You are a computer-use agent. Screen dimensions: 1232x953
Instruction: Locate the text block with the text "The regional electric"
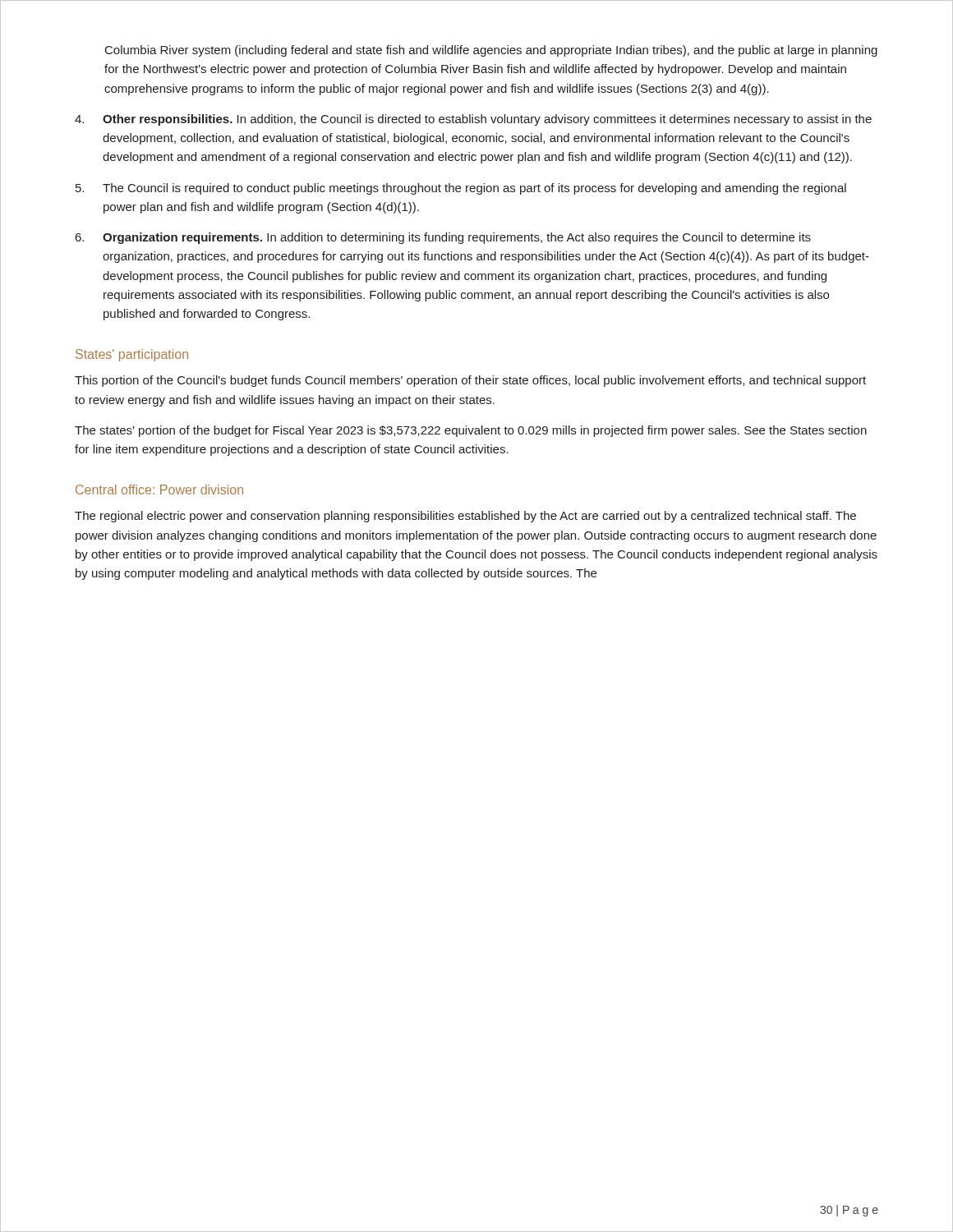tap(476, 544)
